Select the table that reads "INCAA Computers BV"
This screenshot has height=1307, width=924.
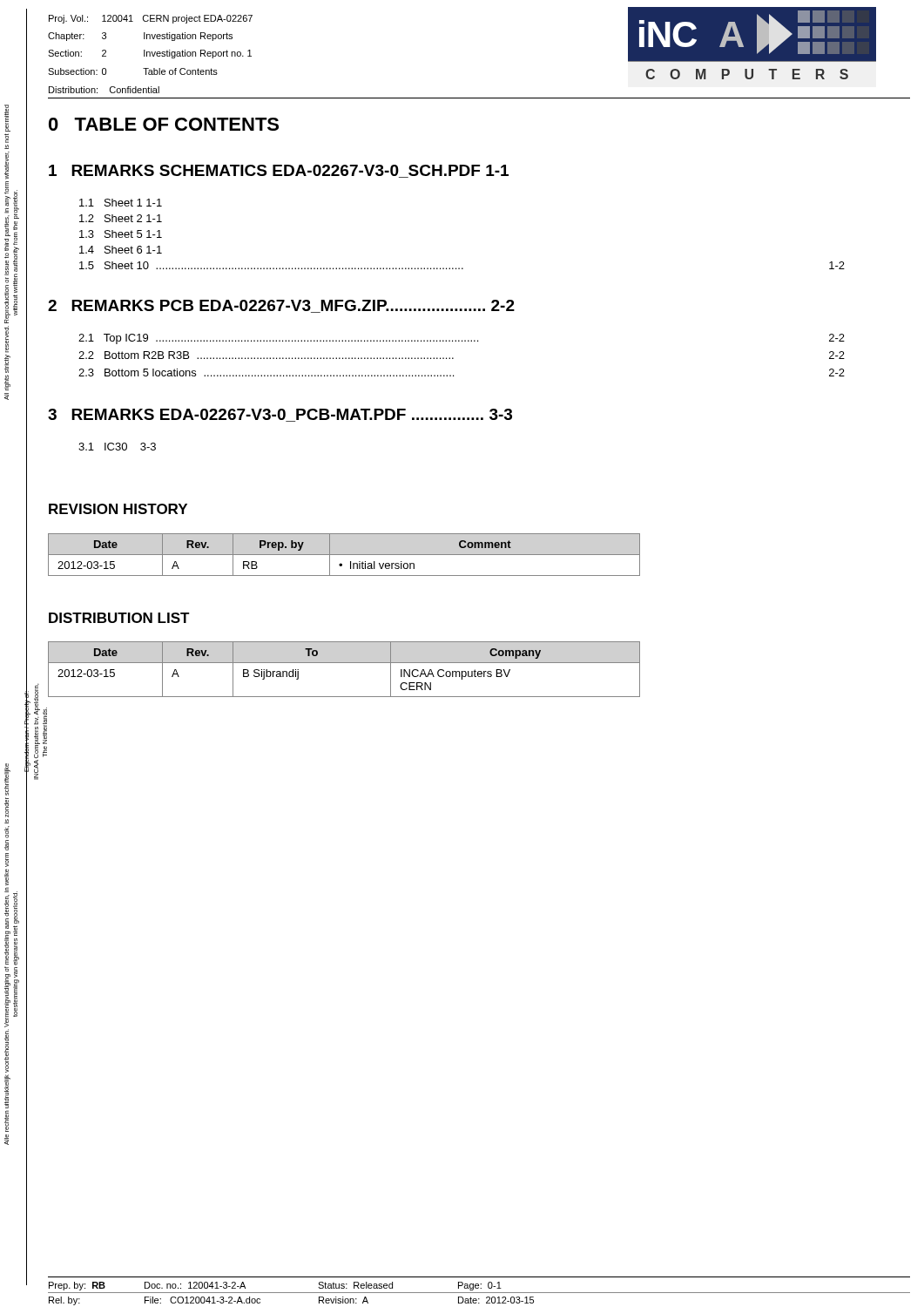[x=353, y=669]
